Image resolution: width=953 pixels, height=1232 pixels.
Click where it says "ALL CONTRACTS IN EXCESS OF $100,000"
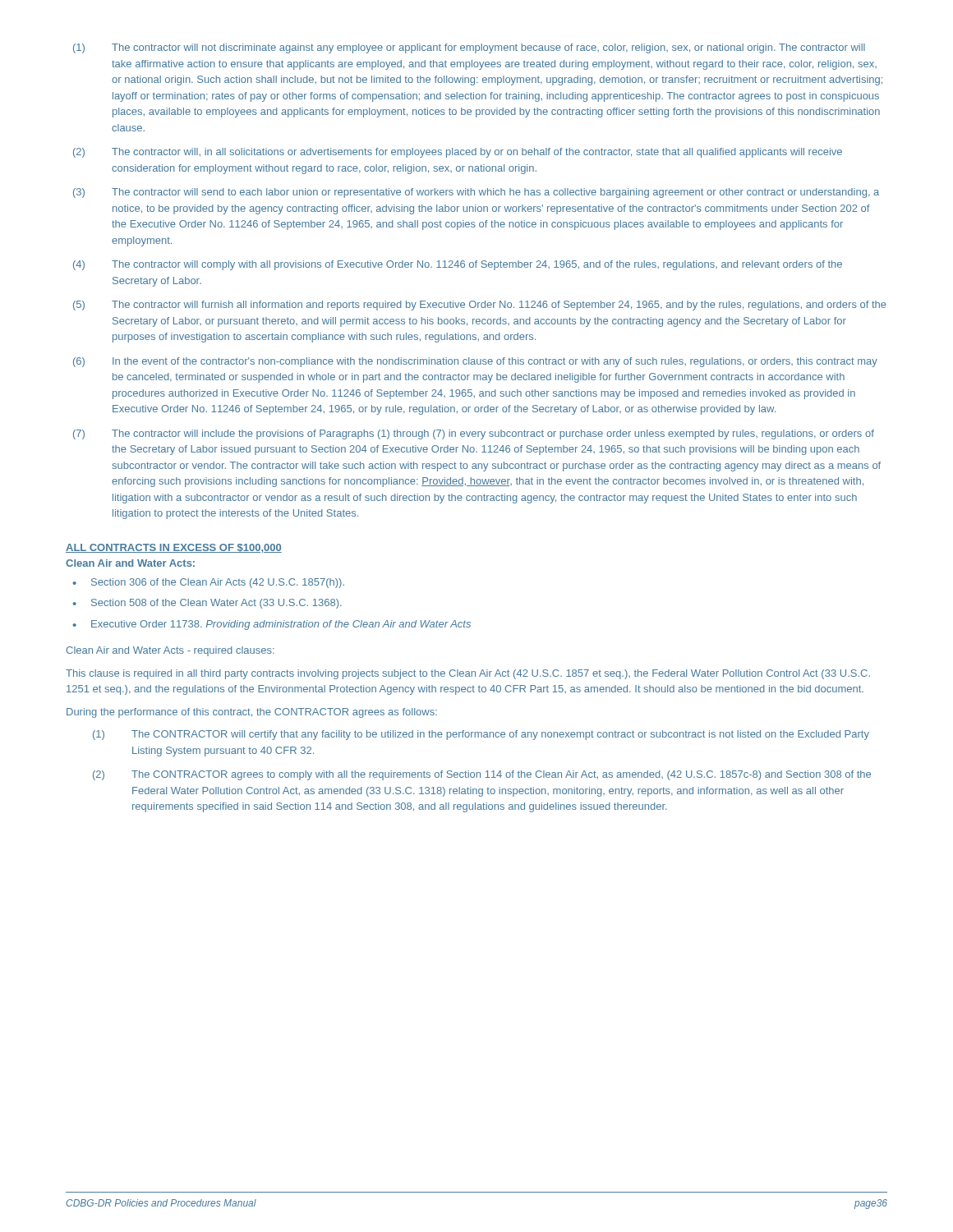pyautogui.click(x=174, y=547)
